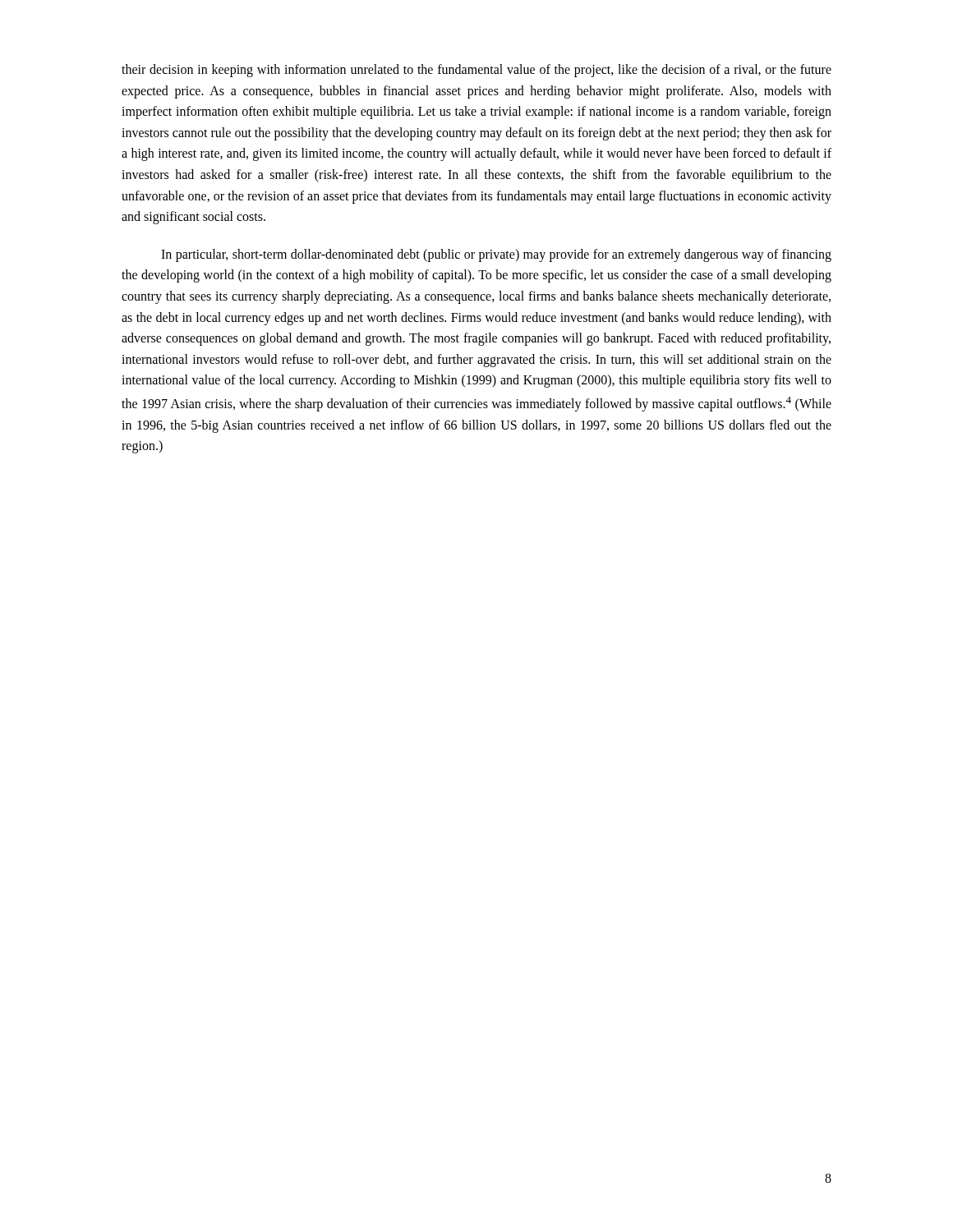Click on the region starting "their decision in keeping with information unrelated to"
The image size is (953, 1232).
point(476,143)
